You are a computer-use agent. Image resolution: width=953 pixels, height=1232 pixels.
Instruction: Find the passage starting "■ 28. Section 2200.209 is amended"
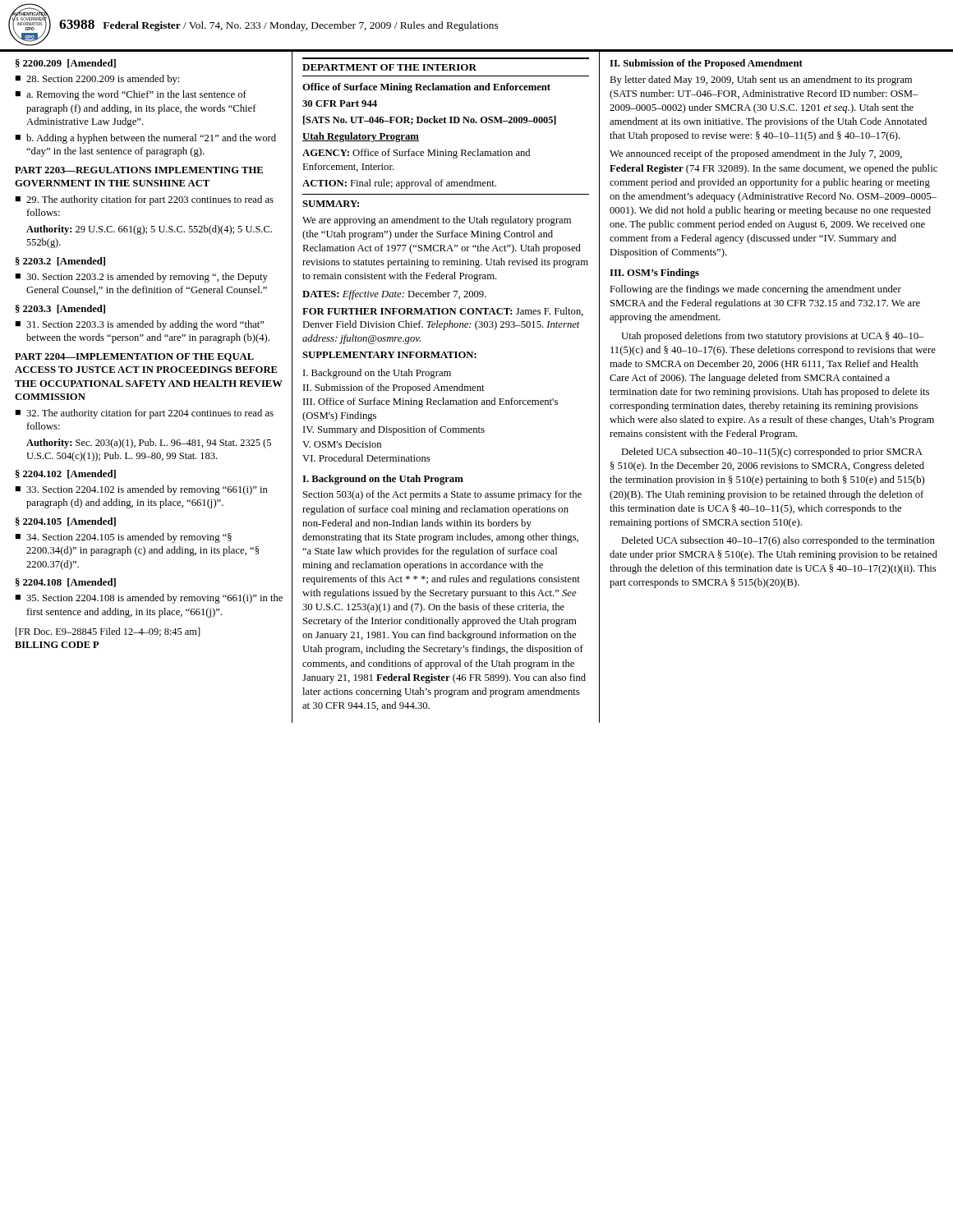pyautogui.click(x=97, y=79)
